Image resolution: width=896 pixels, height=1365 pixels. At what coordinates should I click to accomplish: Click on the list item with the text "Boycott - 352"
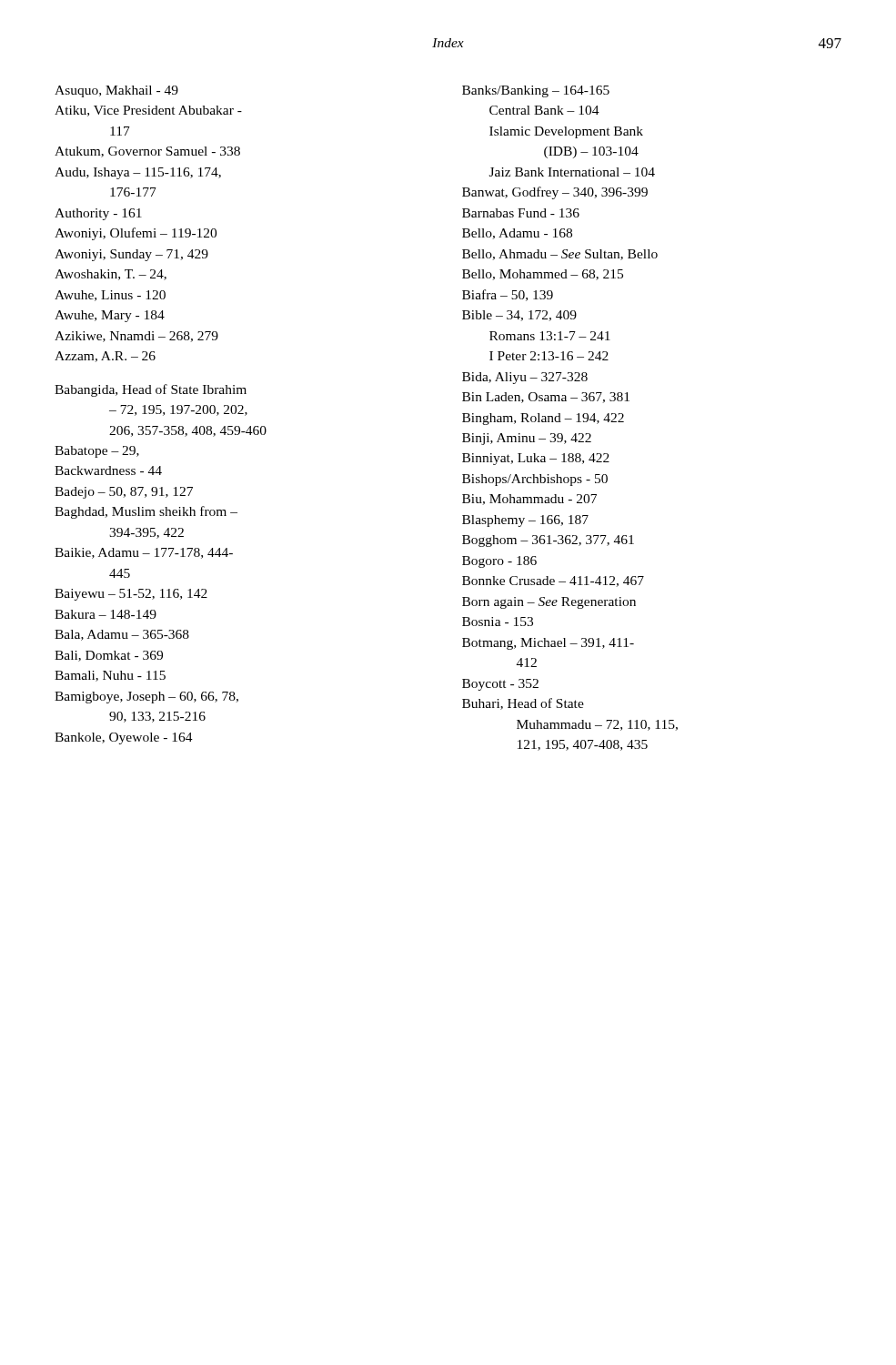point(500,683)
